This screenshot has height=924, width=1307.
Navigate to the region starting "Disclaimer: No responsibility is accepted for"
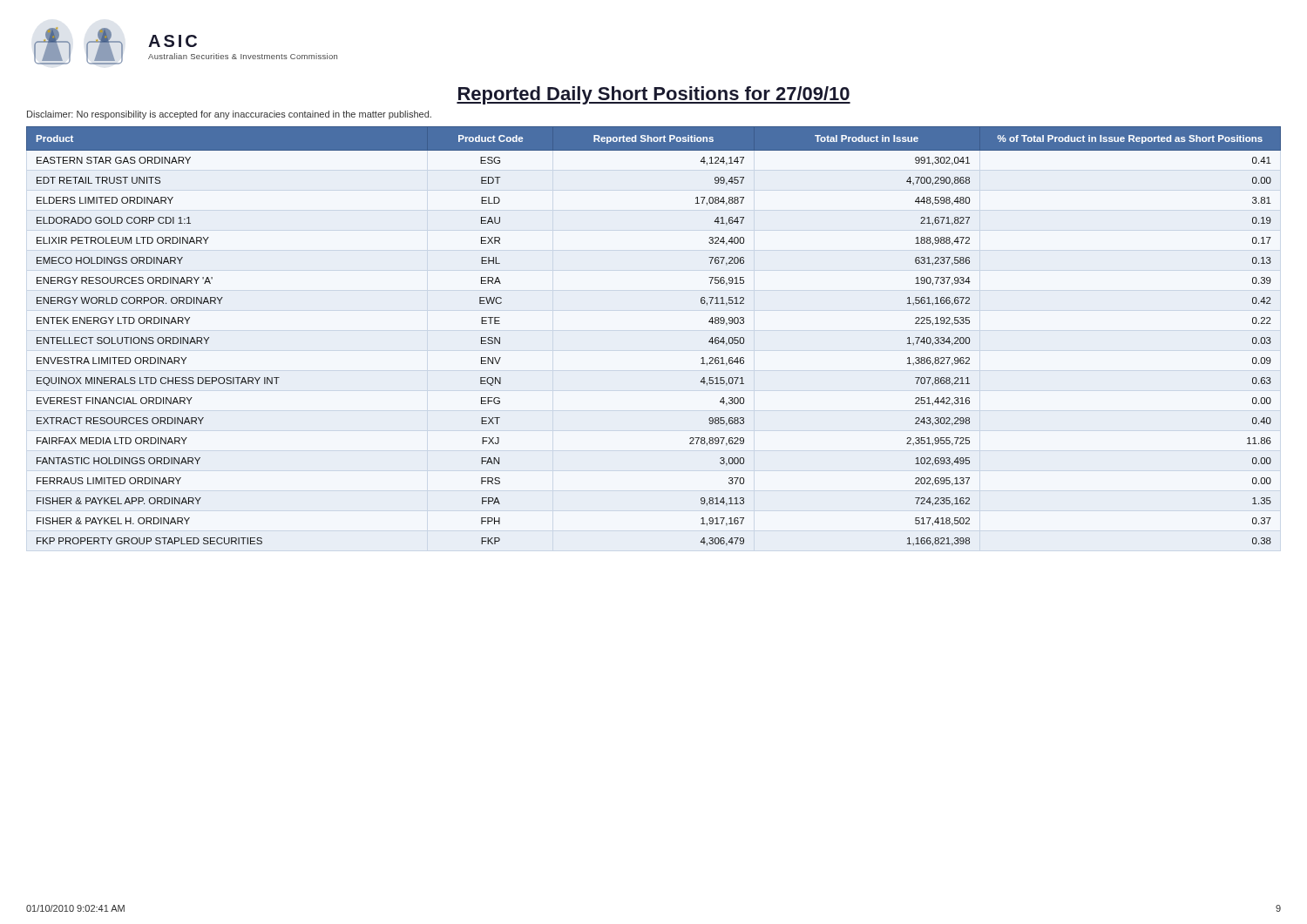229,114
